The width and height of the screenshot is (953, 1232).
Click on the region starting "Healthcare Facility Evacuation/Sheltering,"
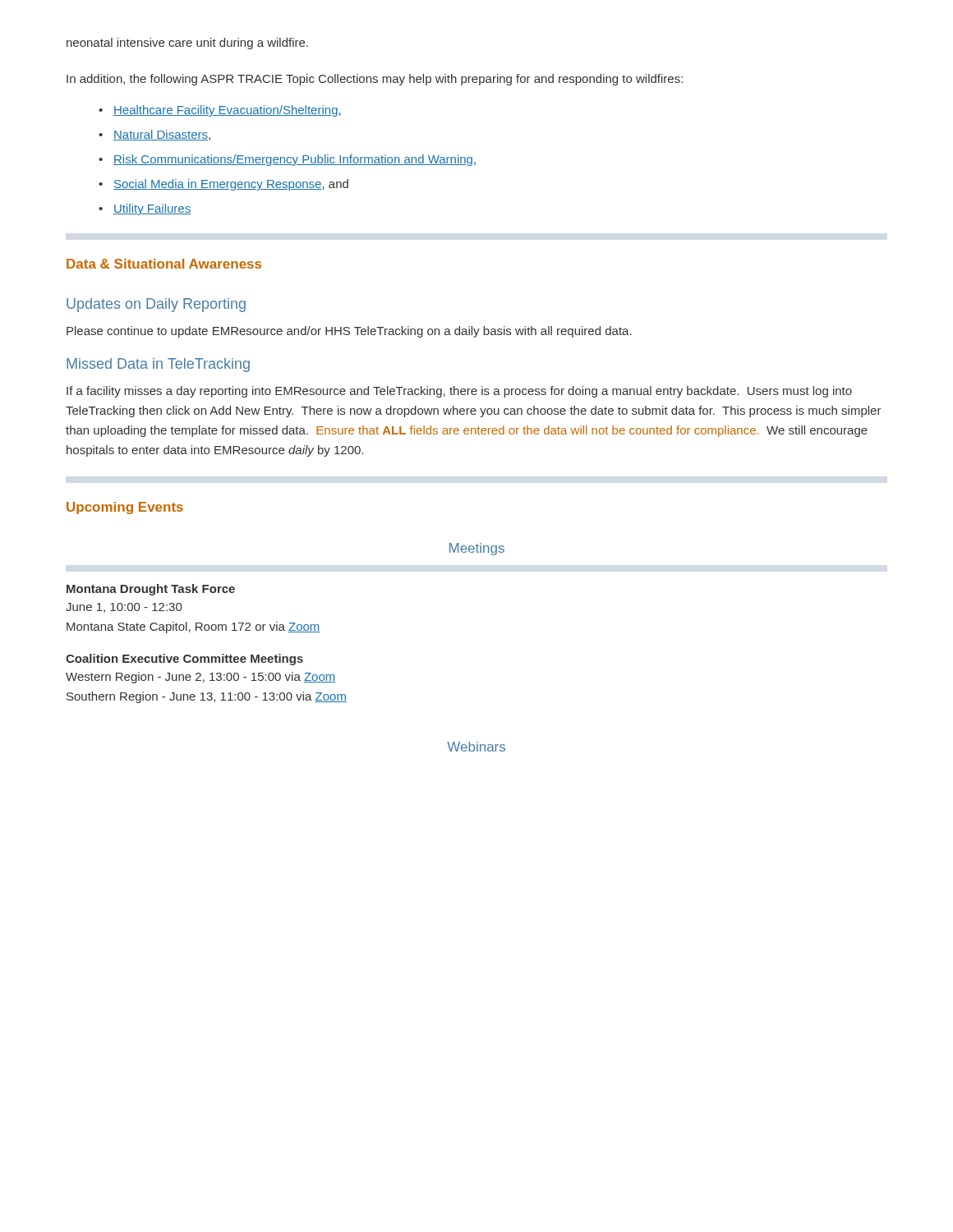pos(227,110)
